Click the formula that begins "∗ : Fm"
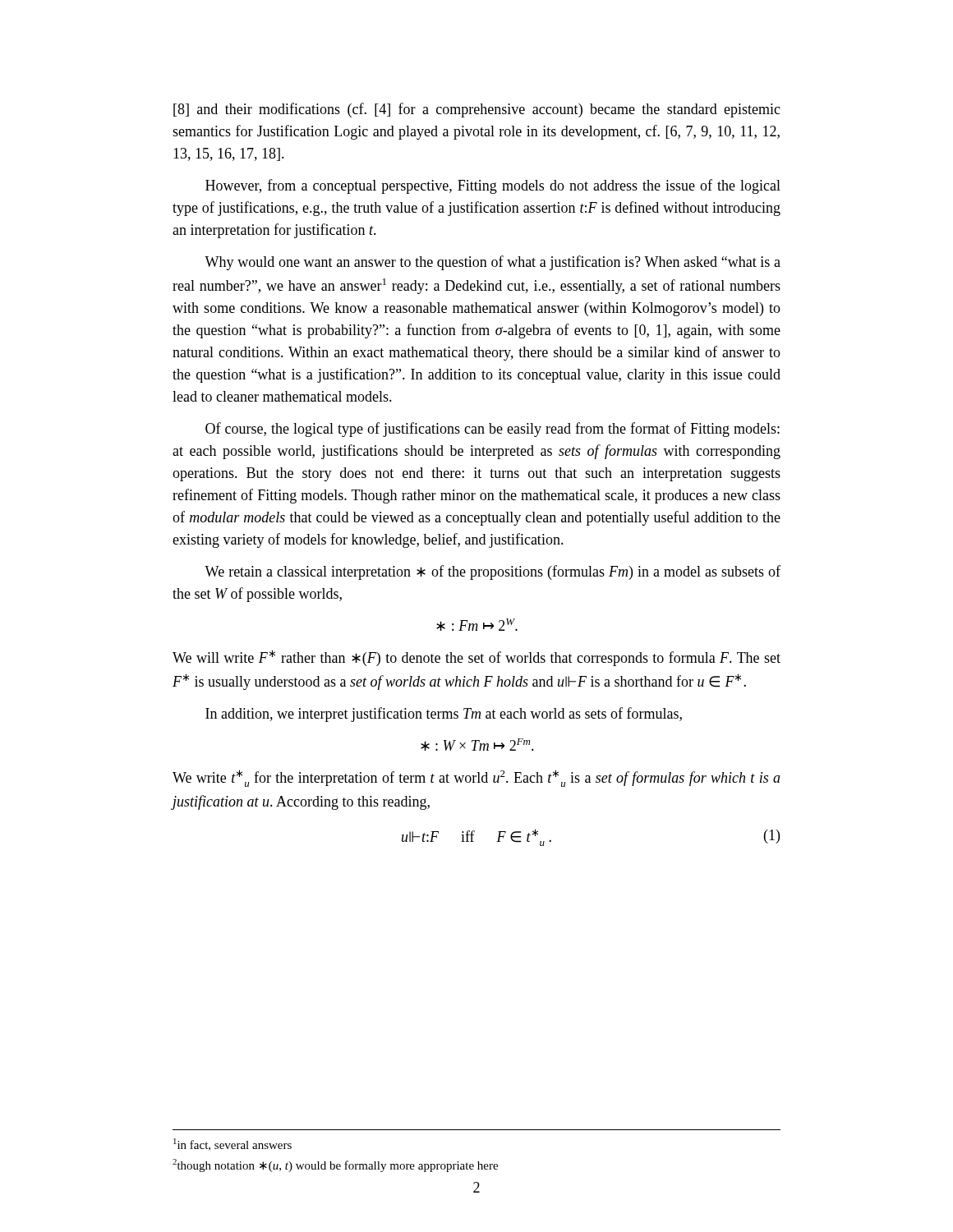The width and height of the screenshot is (953, 1232). 476,625
